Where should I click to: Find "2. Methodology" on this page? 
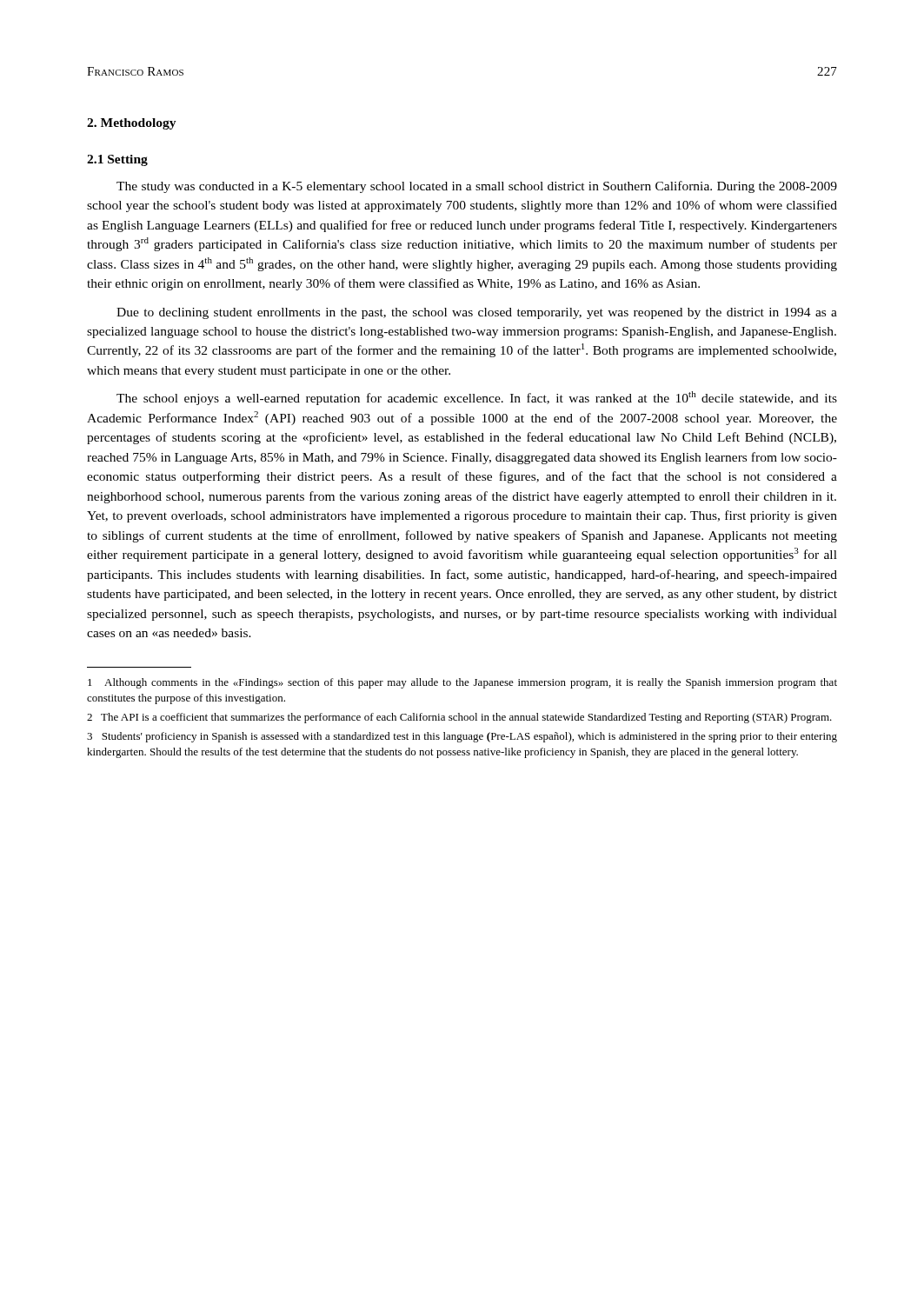click(x=131, y=122)
